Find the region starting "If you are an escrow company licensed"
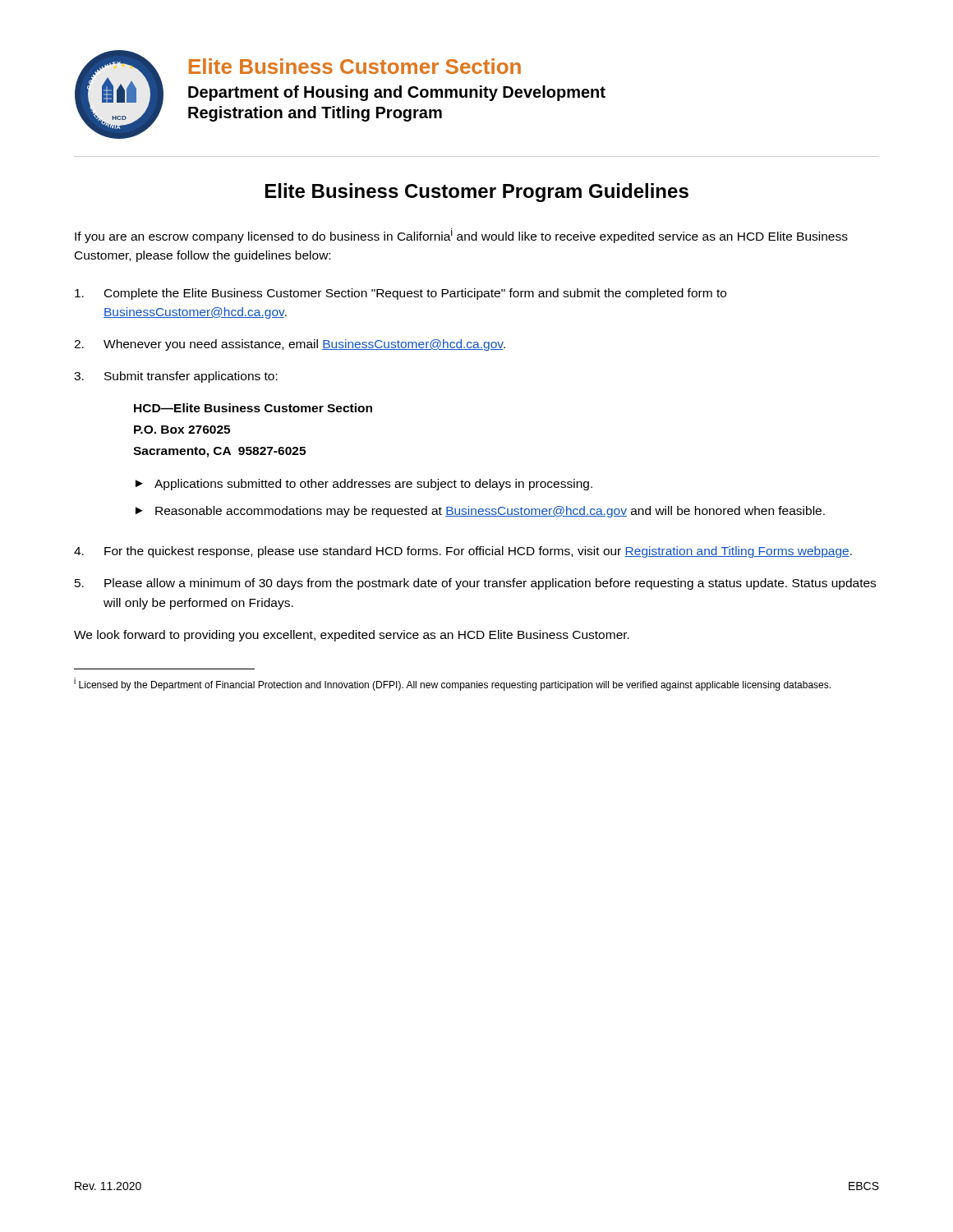This screenshot has height=1232, width=953. tap(461, 244)
